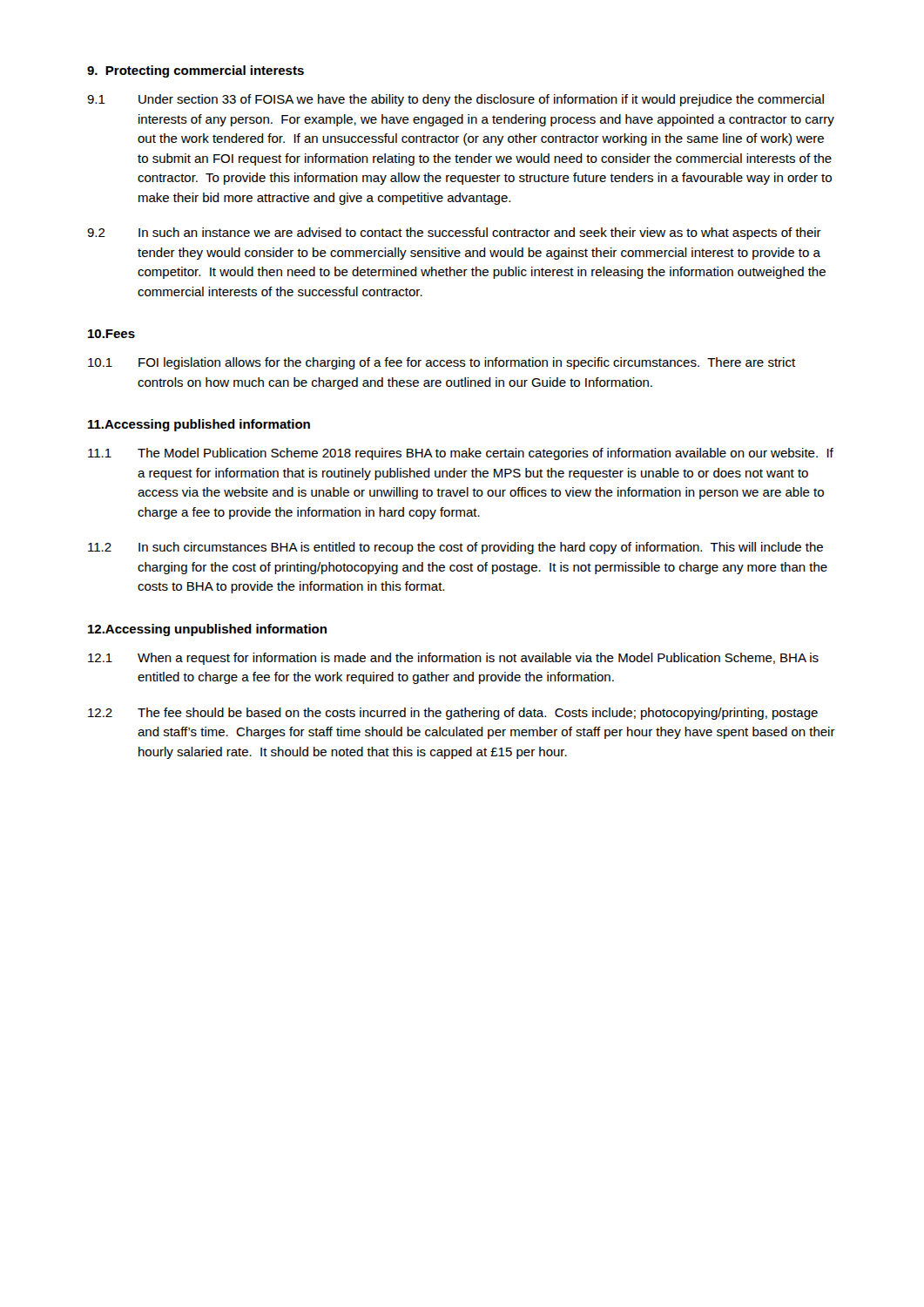Point to the text block starting "11.Accessing published information"
The width and height of the screenshot is (924, 1307).
coord(199,424)
